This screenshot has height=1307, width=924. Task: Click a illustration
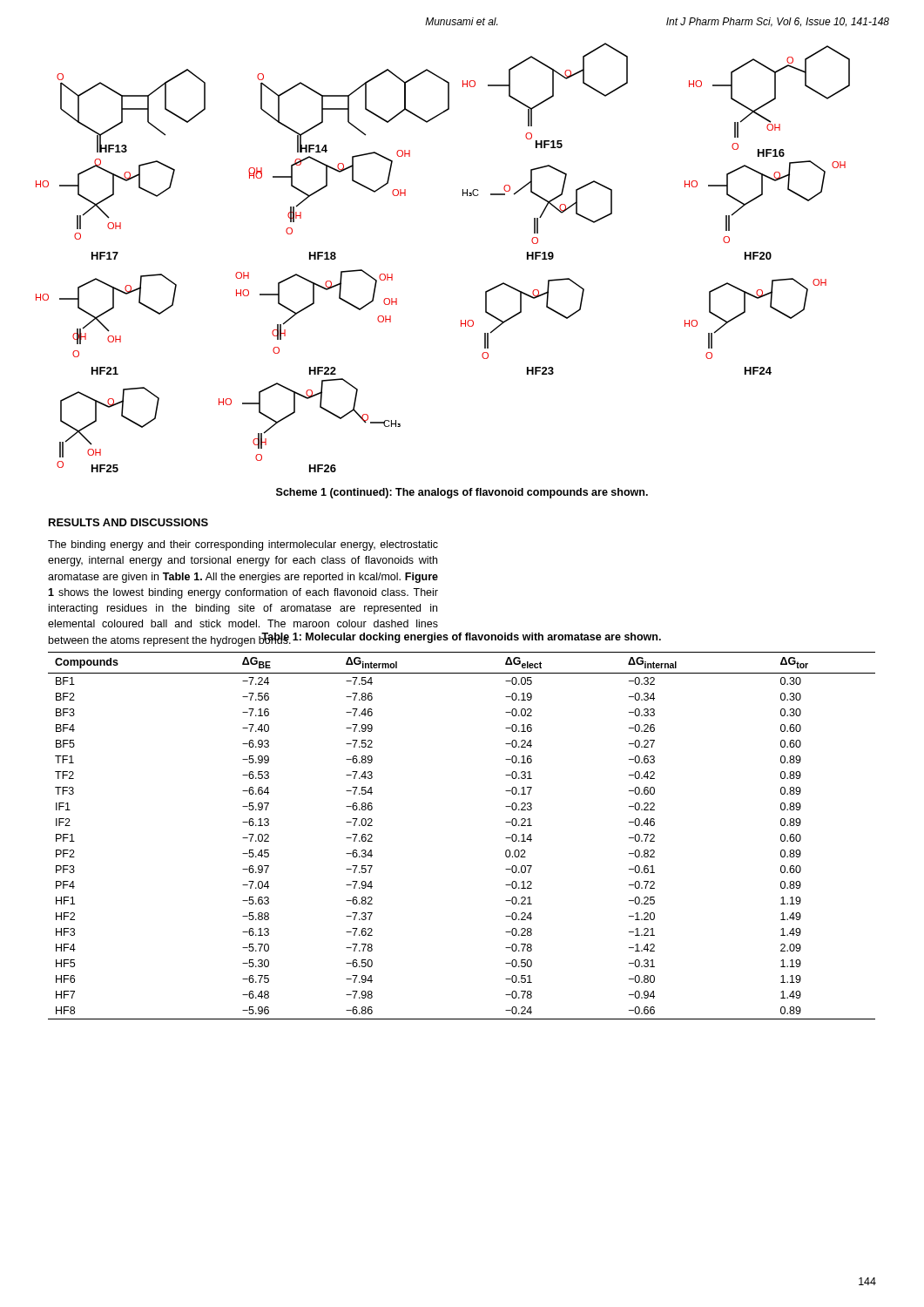coord(462,257)
